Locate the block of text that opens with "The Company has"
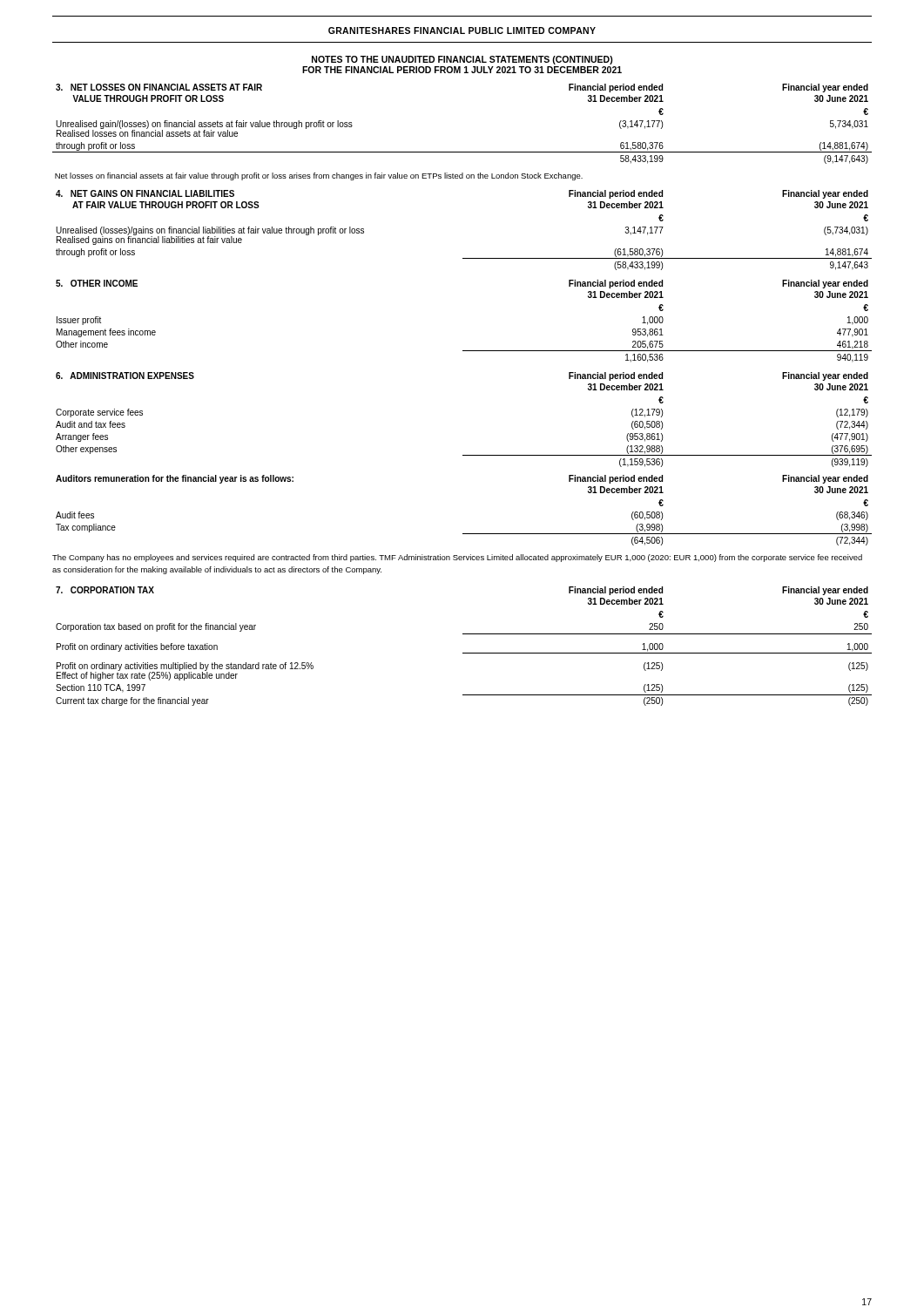Viewport: 924px width, 1307px height. [457, 563]
